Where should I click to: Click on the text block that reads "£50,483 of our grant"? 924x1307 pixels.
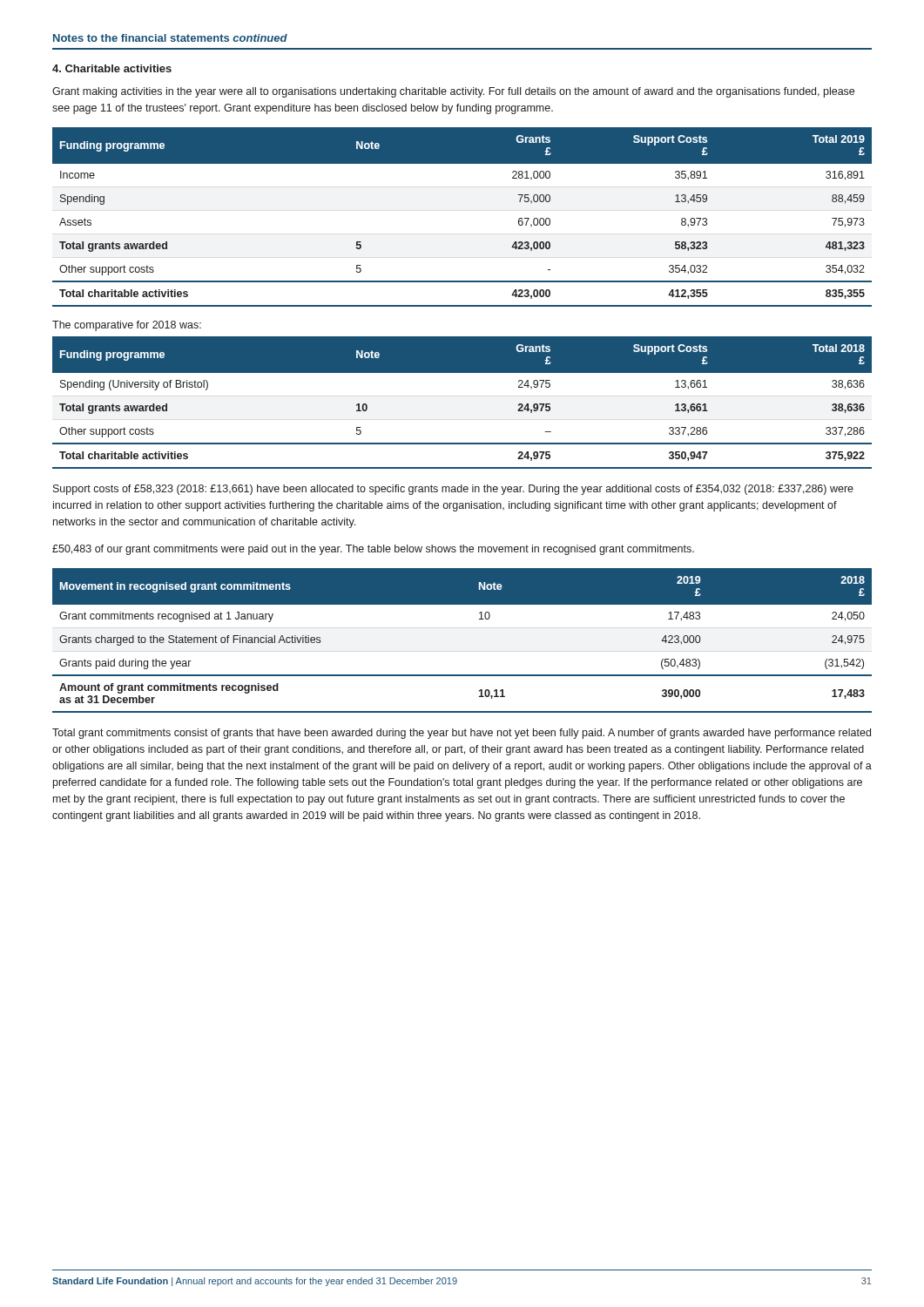tap(373, 549)
